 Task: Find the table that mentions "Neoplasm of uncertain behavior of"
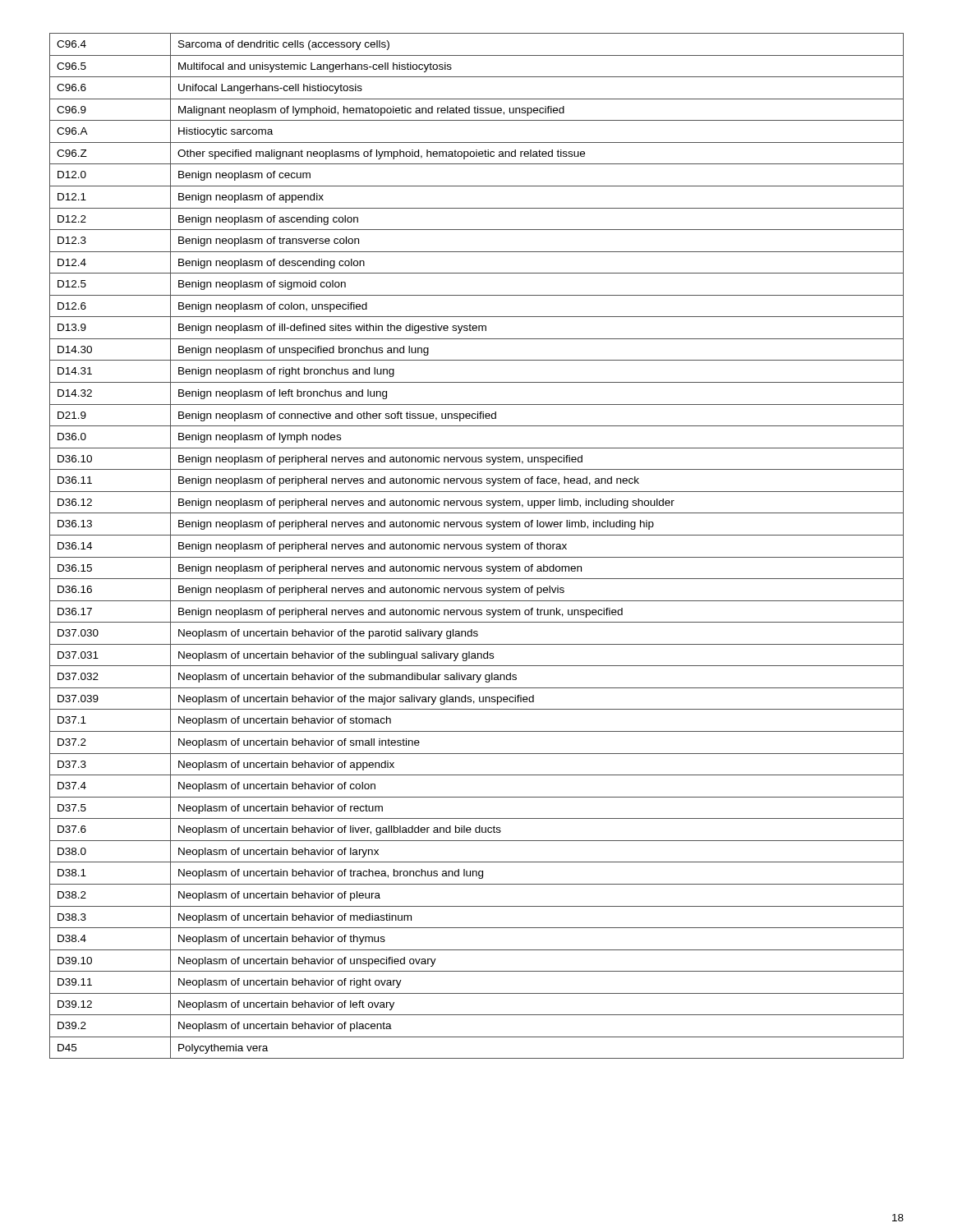(x=476, y=546)
